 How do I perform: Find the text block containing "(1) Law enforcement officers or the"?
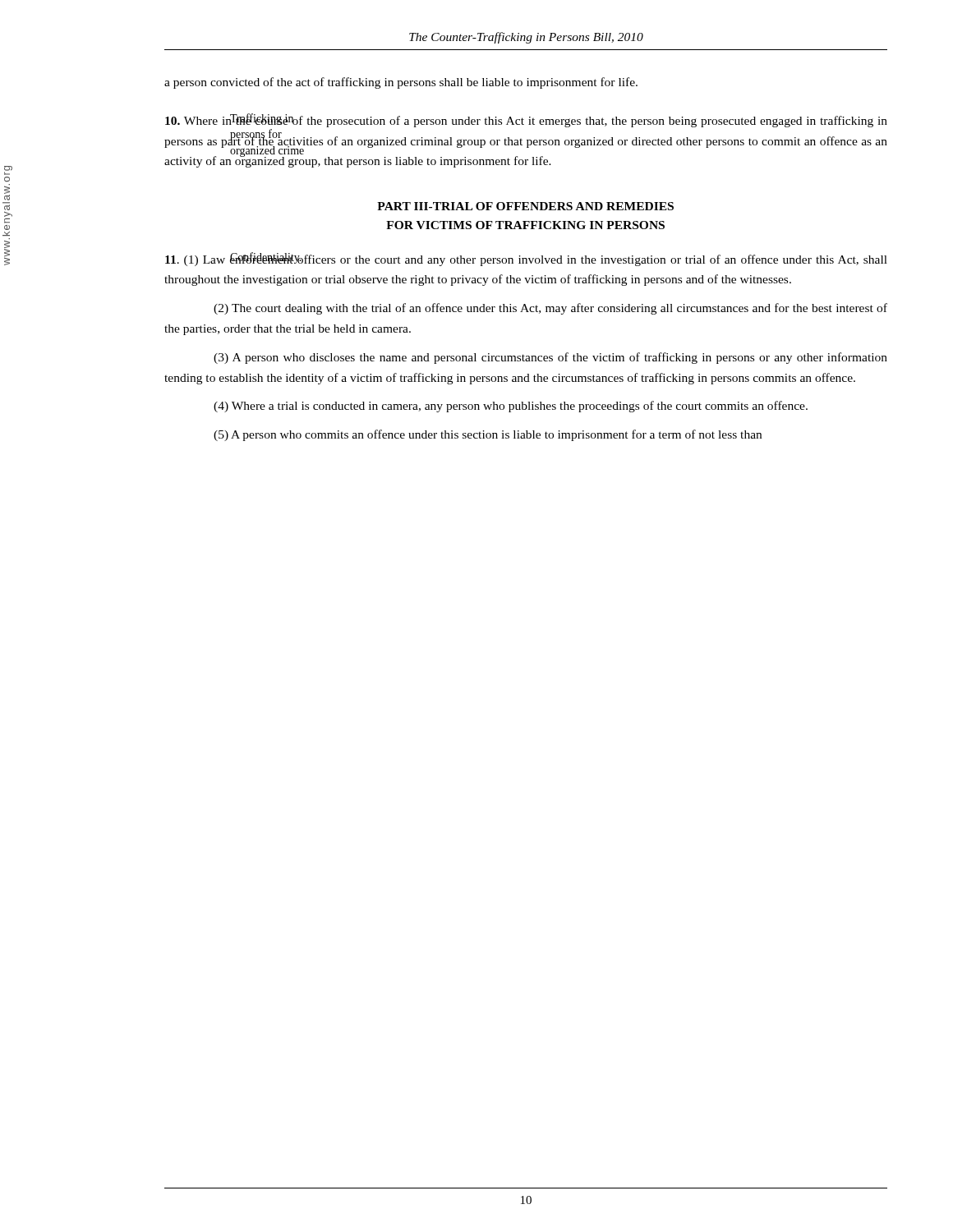(526, 269)
